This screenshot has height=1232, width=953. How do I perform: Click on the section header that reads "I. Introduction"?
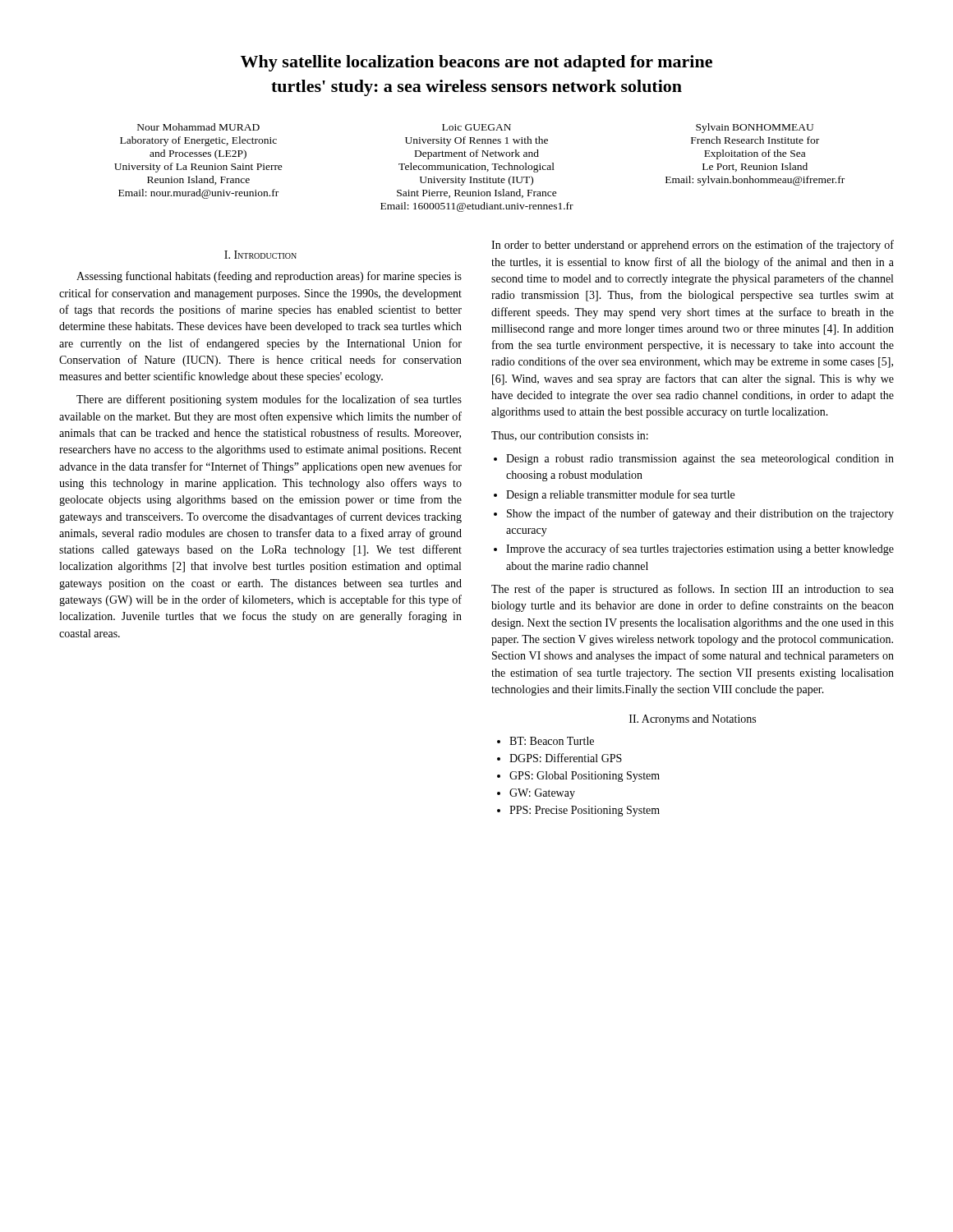click(260, 255)
